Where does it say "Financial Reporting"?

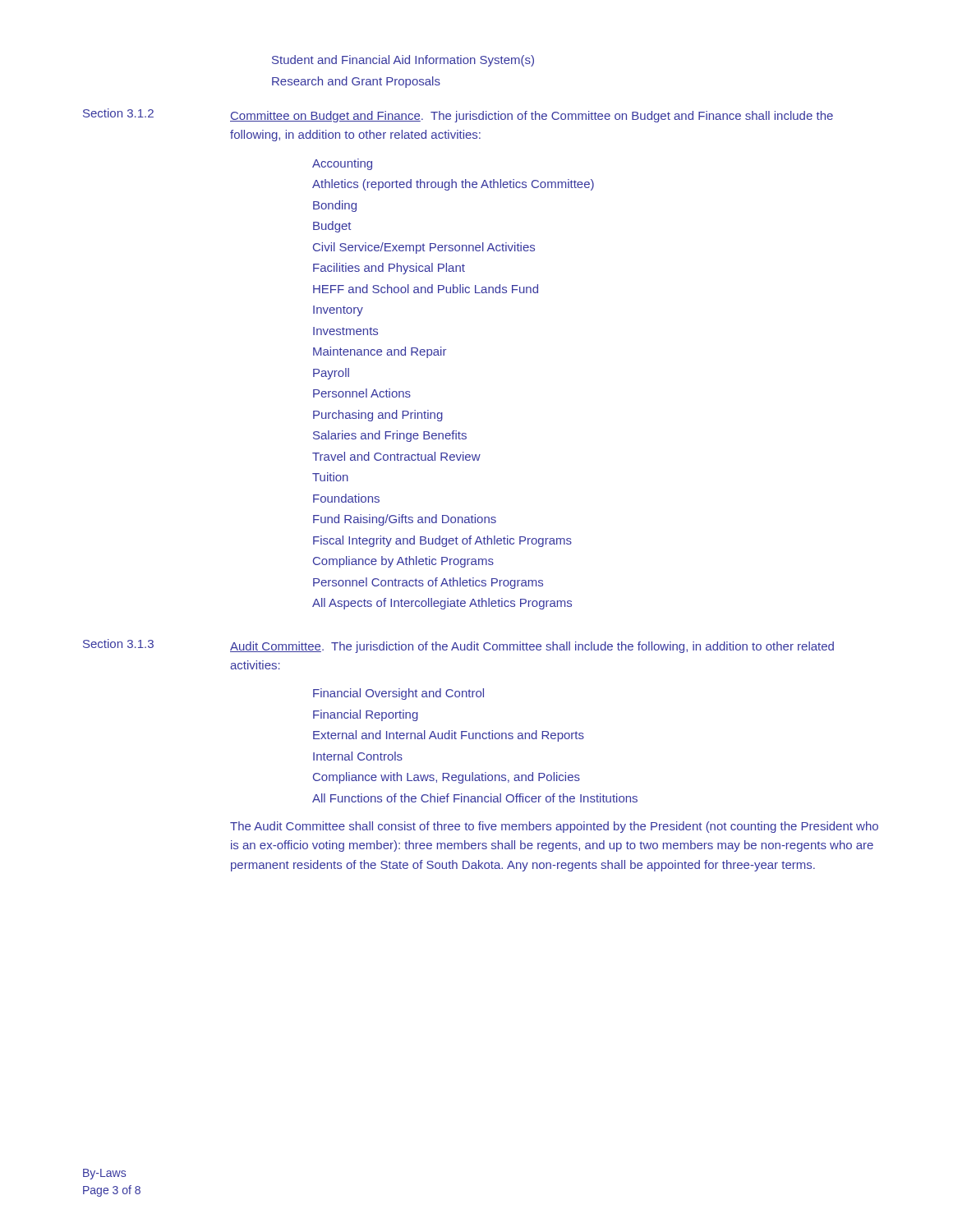[x=365, y=714]
